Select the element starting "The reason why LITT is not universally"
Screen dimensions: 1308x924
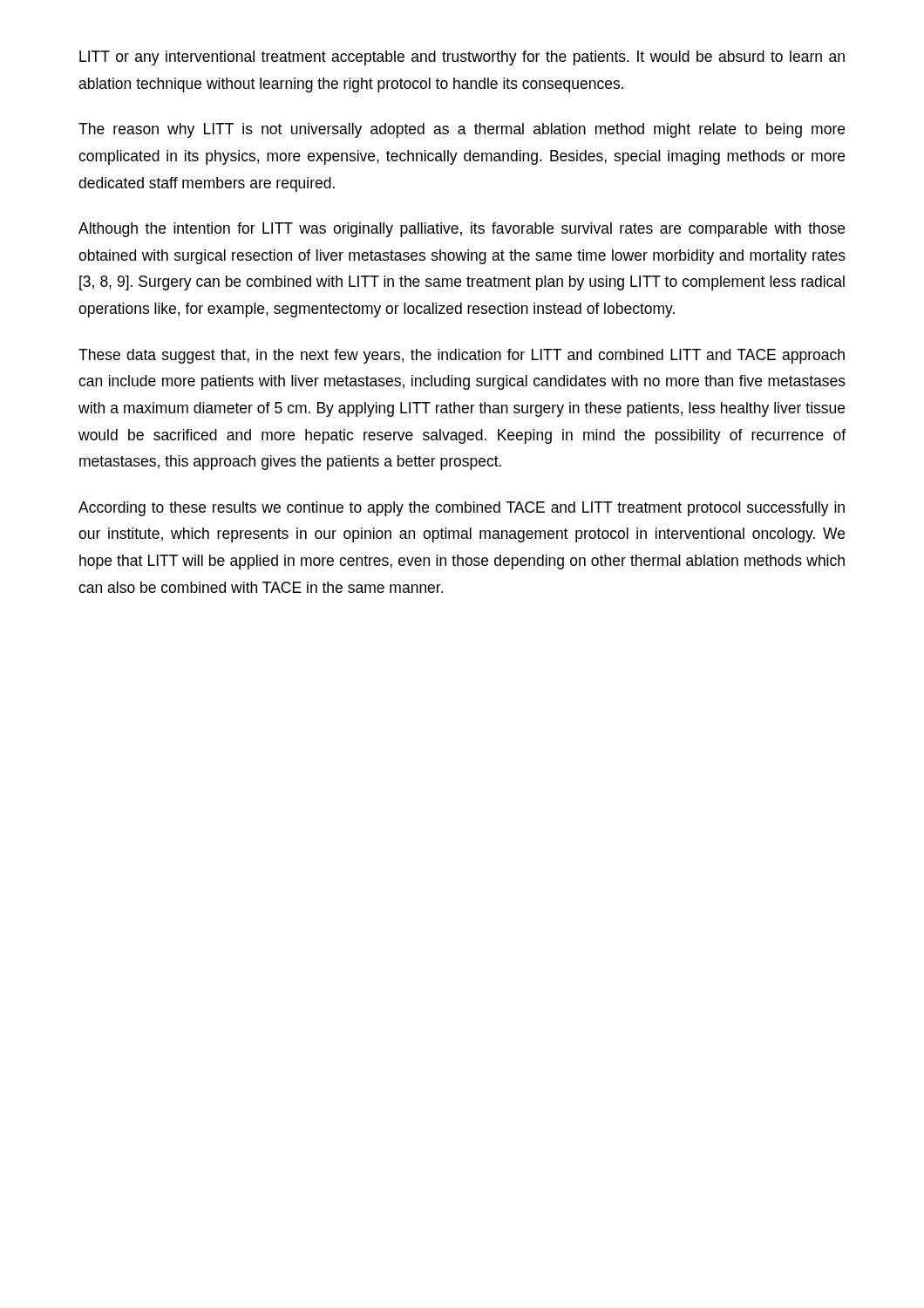click(462, 156)
